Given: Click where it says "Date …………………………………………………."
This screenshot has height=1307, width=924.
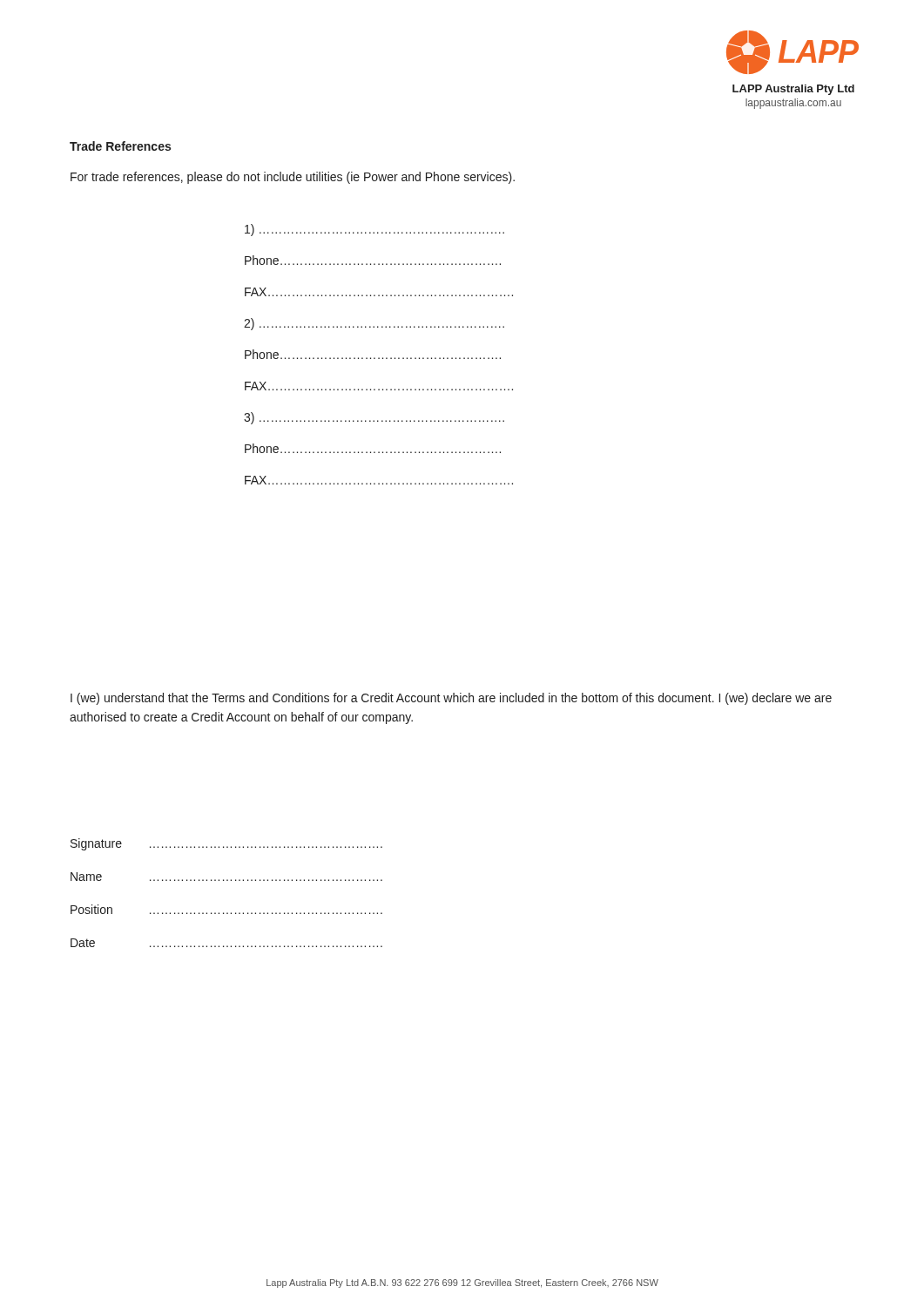Looking at the screenshot, I should click(248, 943).
